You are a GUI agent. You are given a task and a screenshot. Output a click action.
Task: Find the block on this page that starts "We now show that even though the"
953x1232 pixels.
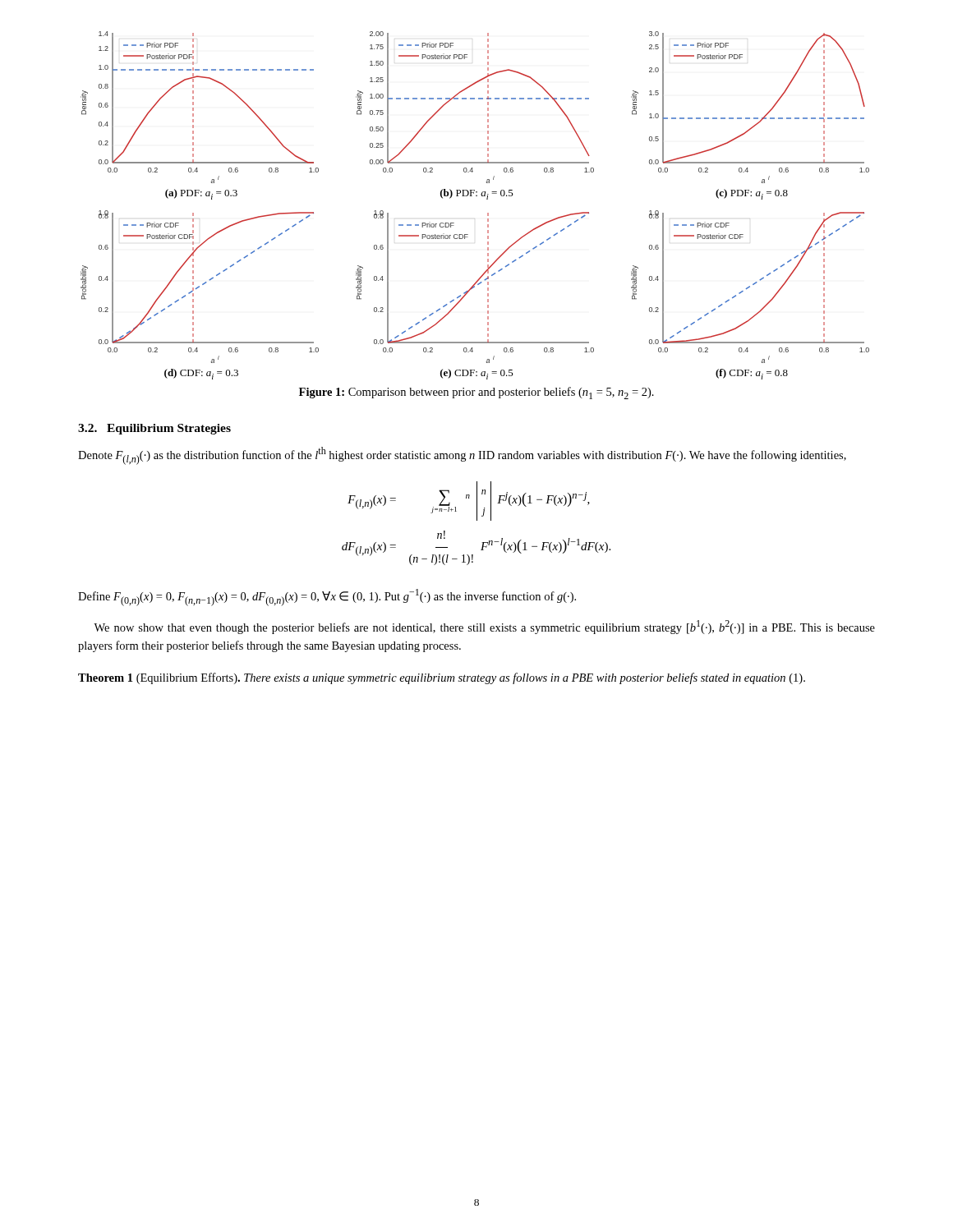click(x=476, y=635)
